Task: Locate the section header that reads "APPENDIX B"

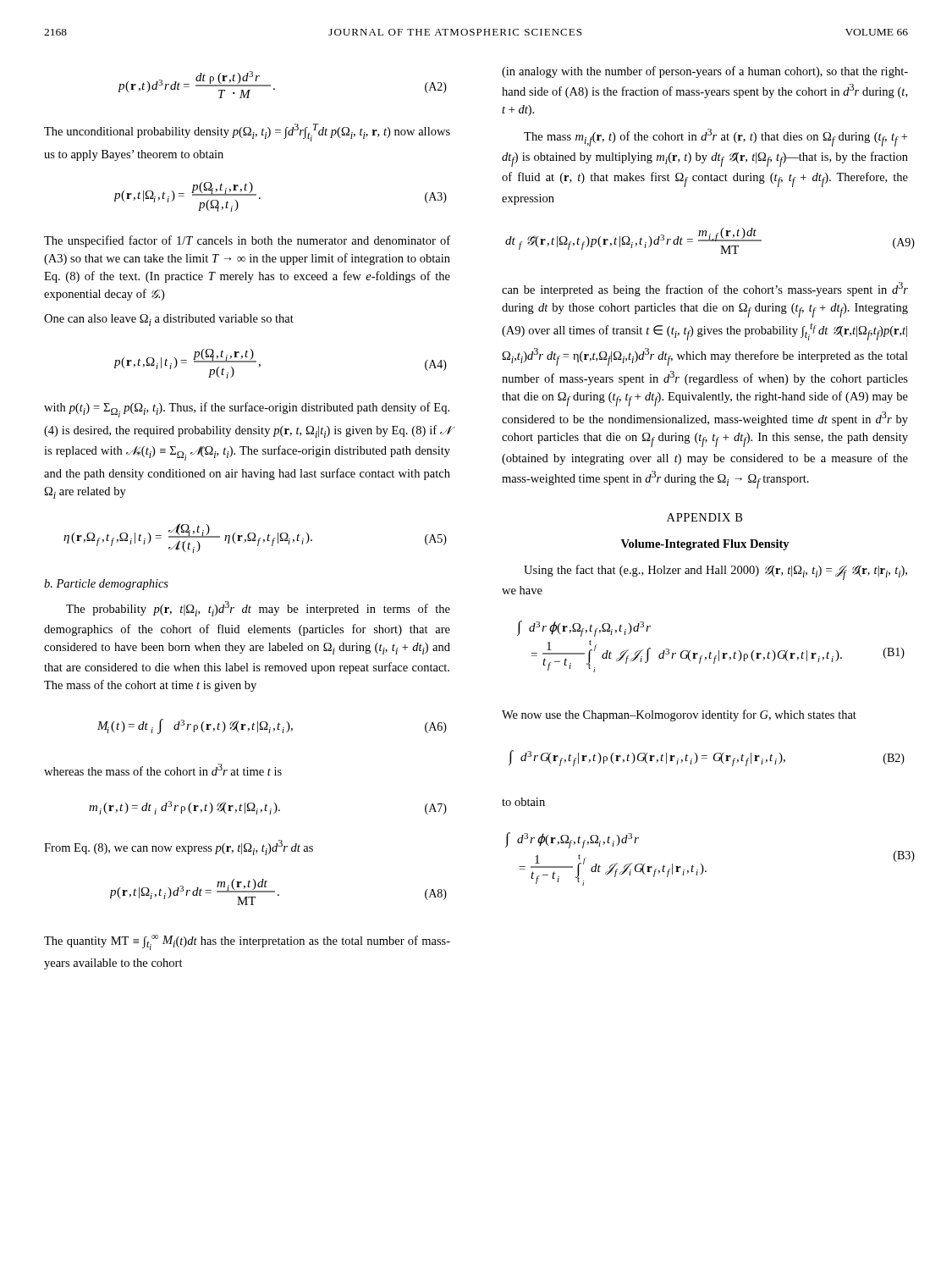Action: [705, 517]
